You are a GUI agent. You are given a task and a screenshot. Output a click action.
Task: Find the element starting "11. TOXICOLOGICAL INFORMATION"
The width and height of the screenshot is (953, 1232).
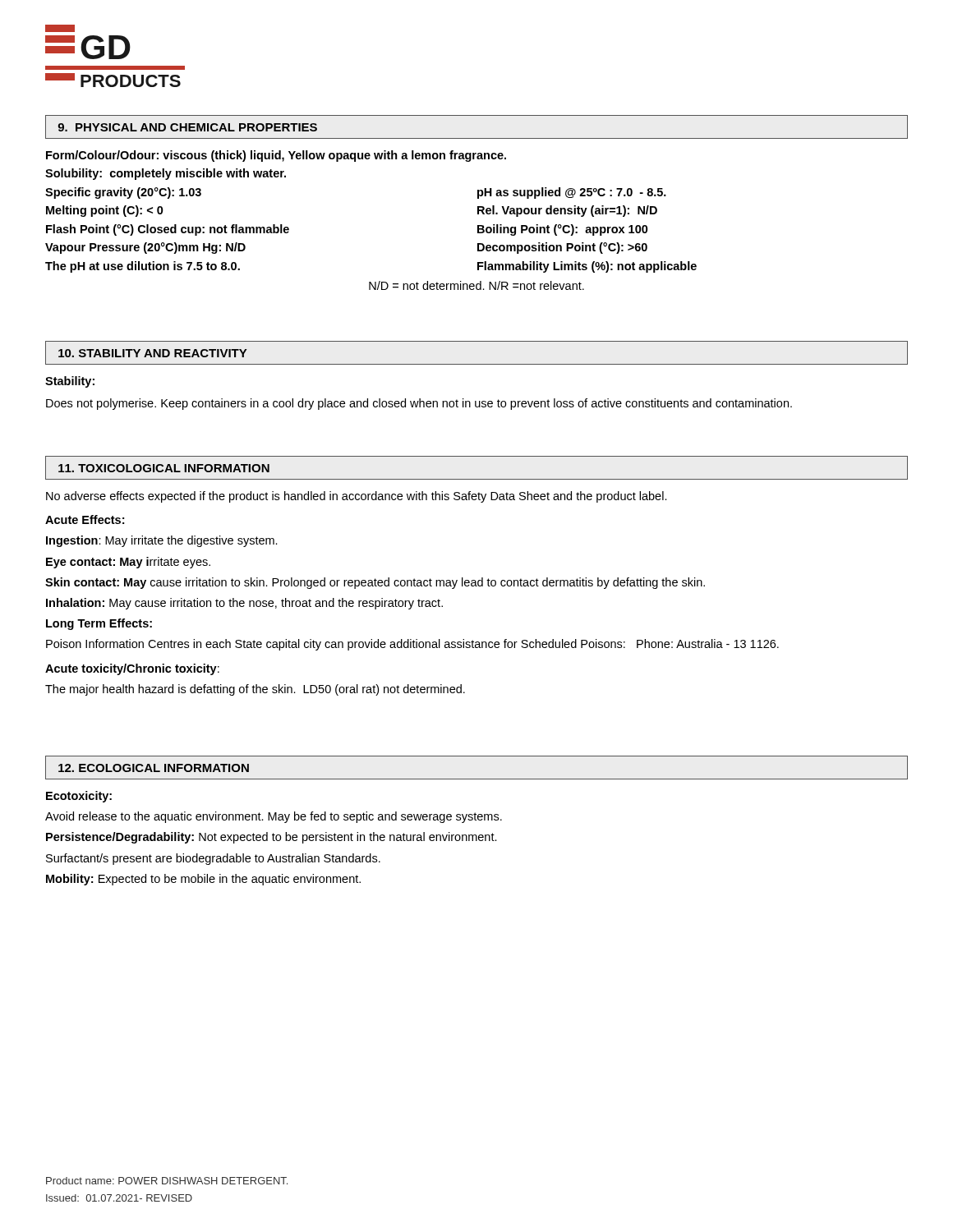162,468
